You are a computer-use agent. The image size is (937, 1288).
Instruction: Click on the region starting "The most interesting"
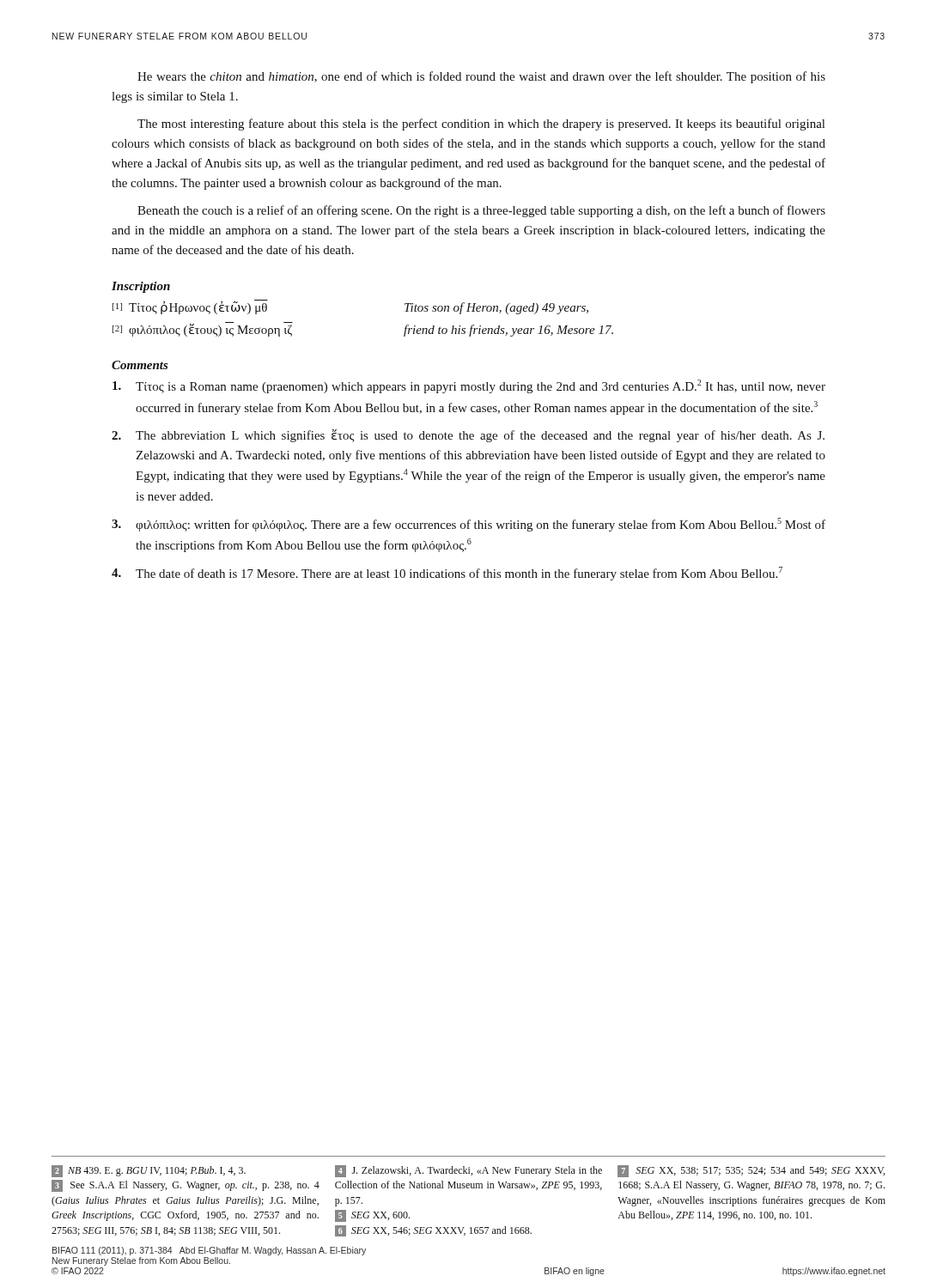(468, 153)
